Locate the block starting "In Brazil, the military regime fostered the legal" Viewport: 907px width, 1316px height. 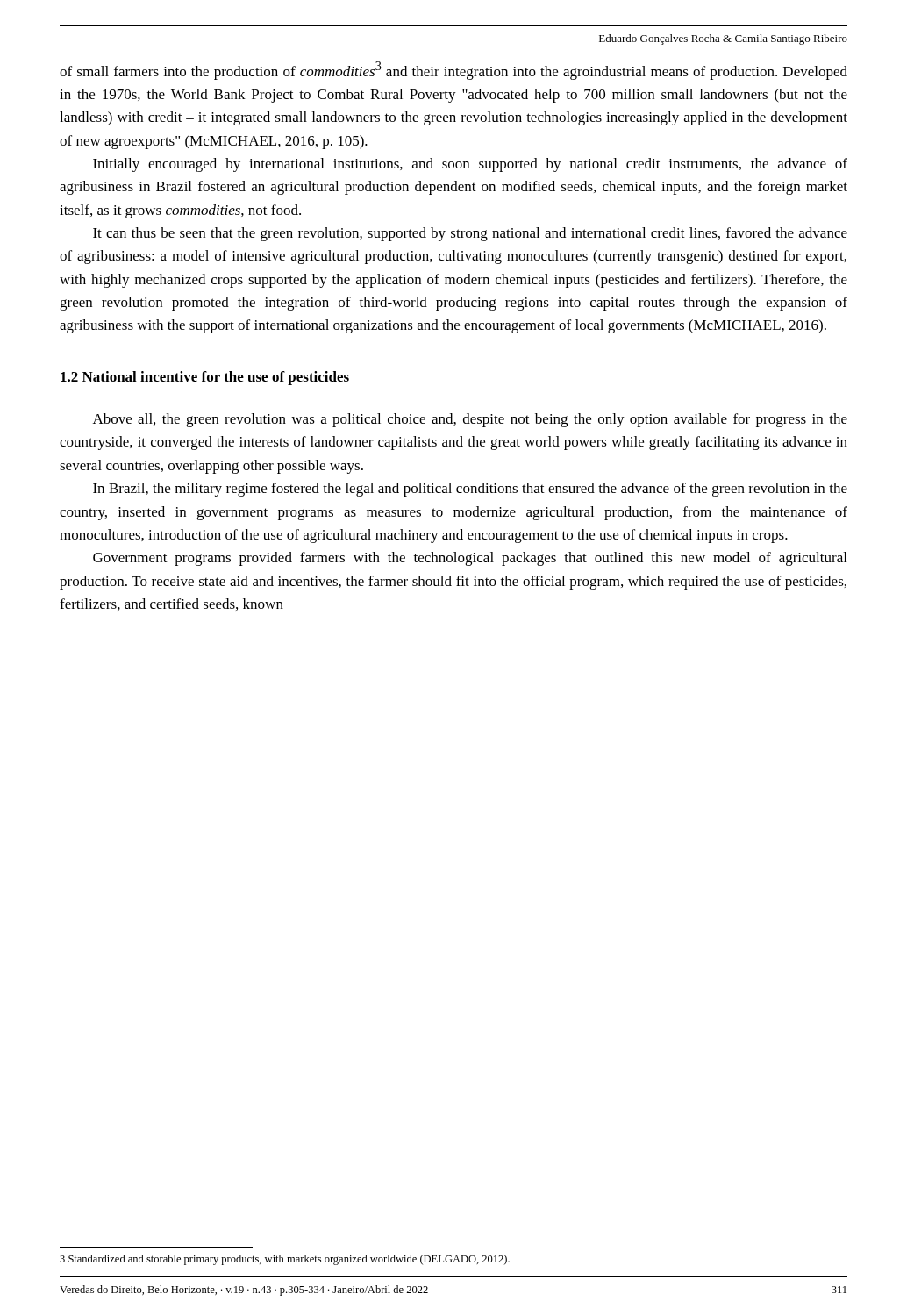click(x=454, y=512)
